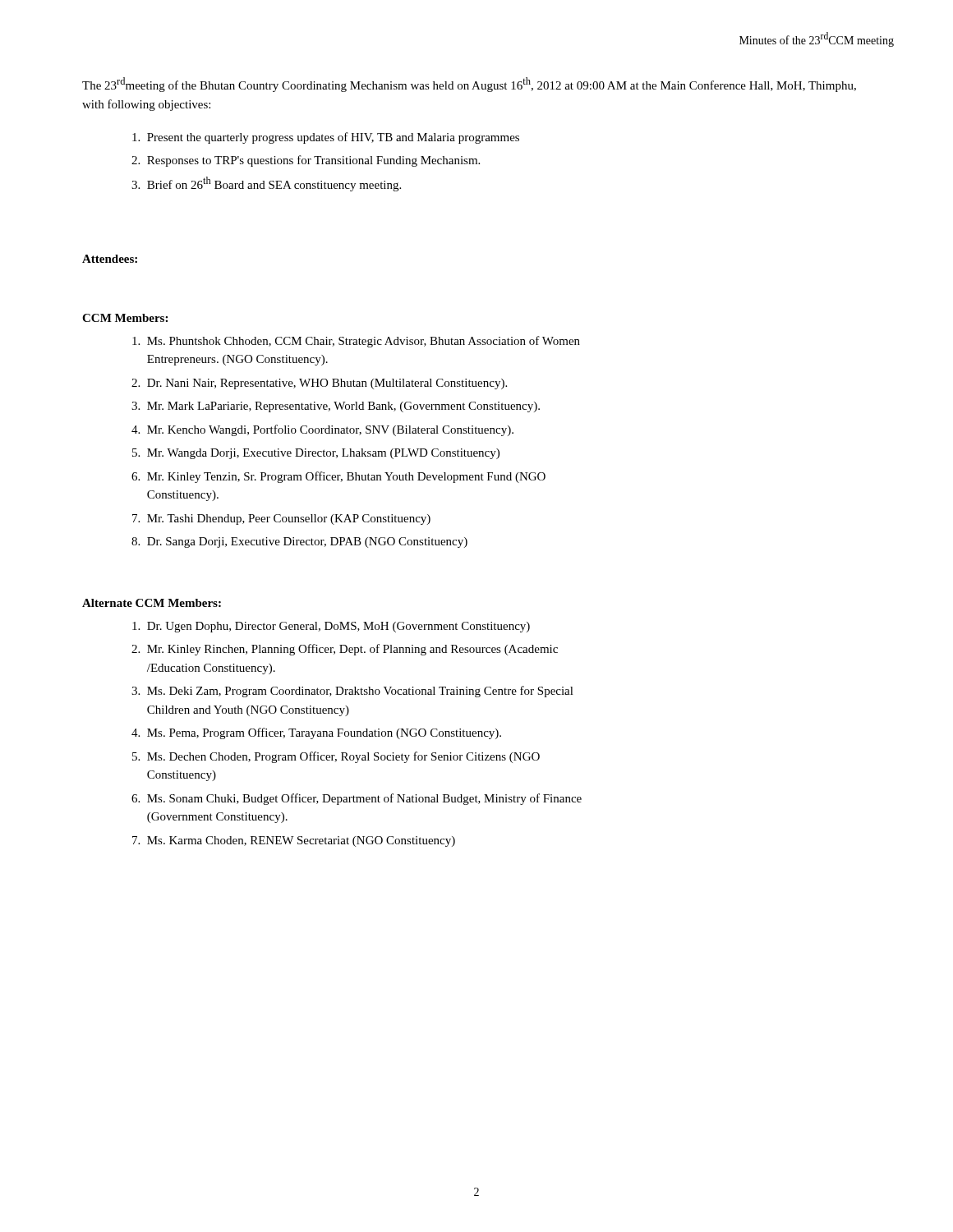The height and width of the screenshot is (1232, 953).
Task: Locate the text block with the text "The 23rdmeeting of the"
Action: (469, 93)
